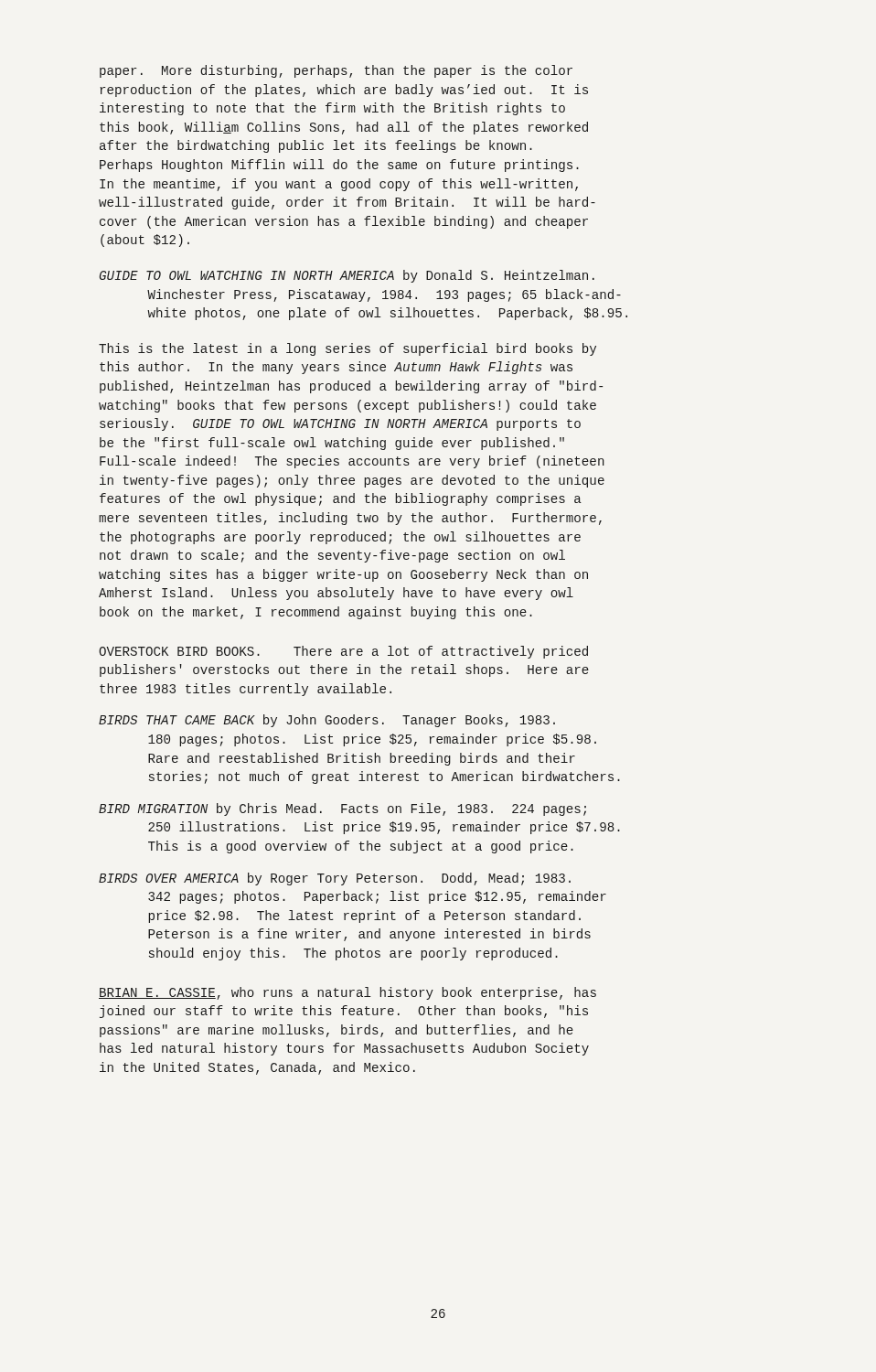Where is the passage that starts "BIRDS OVER AMERICA by Roger Tory"?

point(353,916)
